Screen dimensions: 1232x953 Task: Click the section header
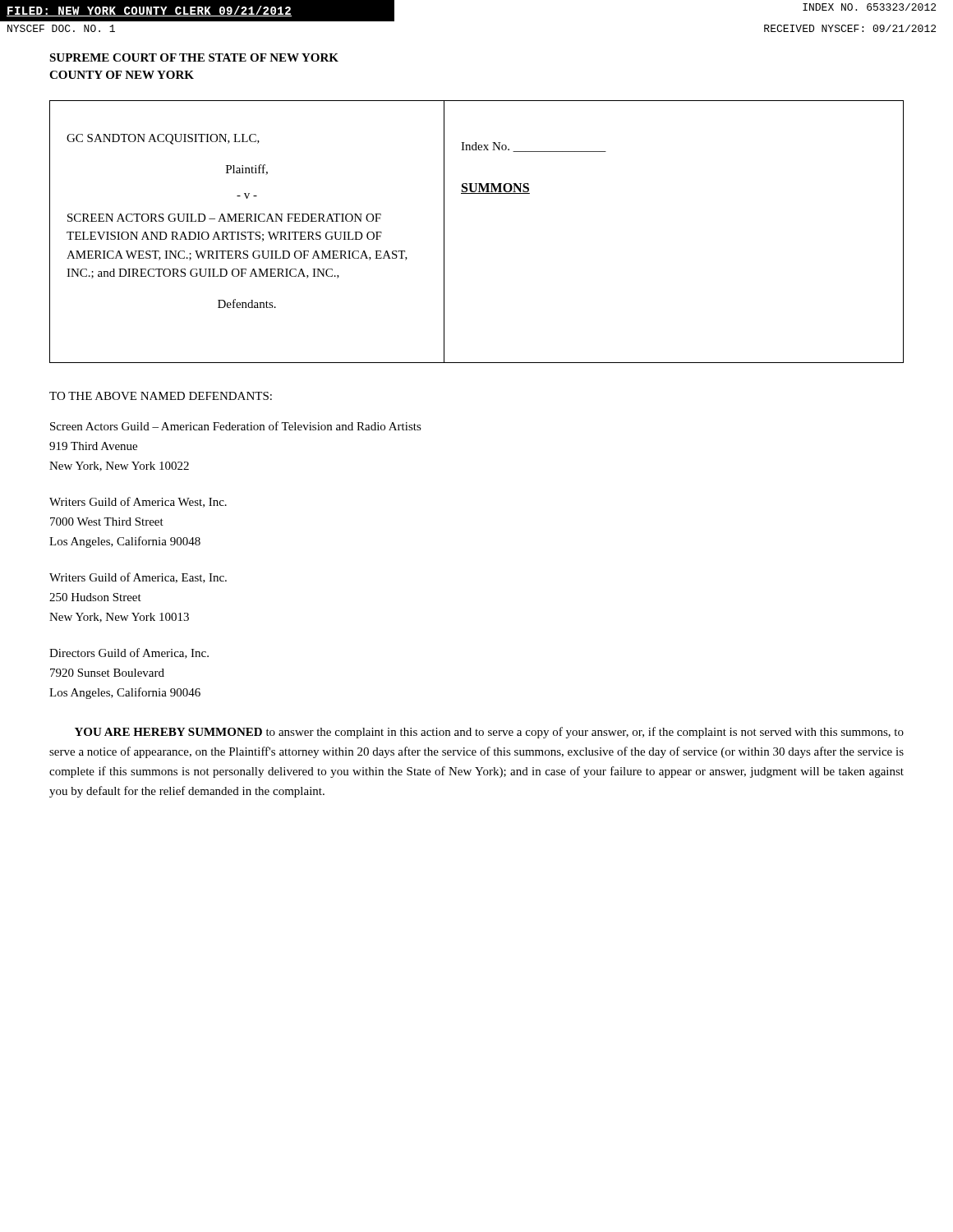click(x=495, y=187)
